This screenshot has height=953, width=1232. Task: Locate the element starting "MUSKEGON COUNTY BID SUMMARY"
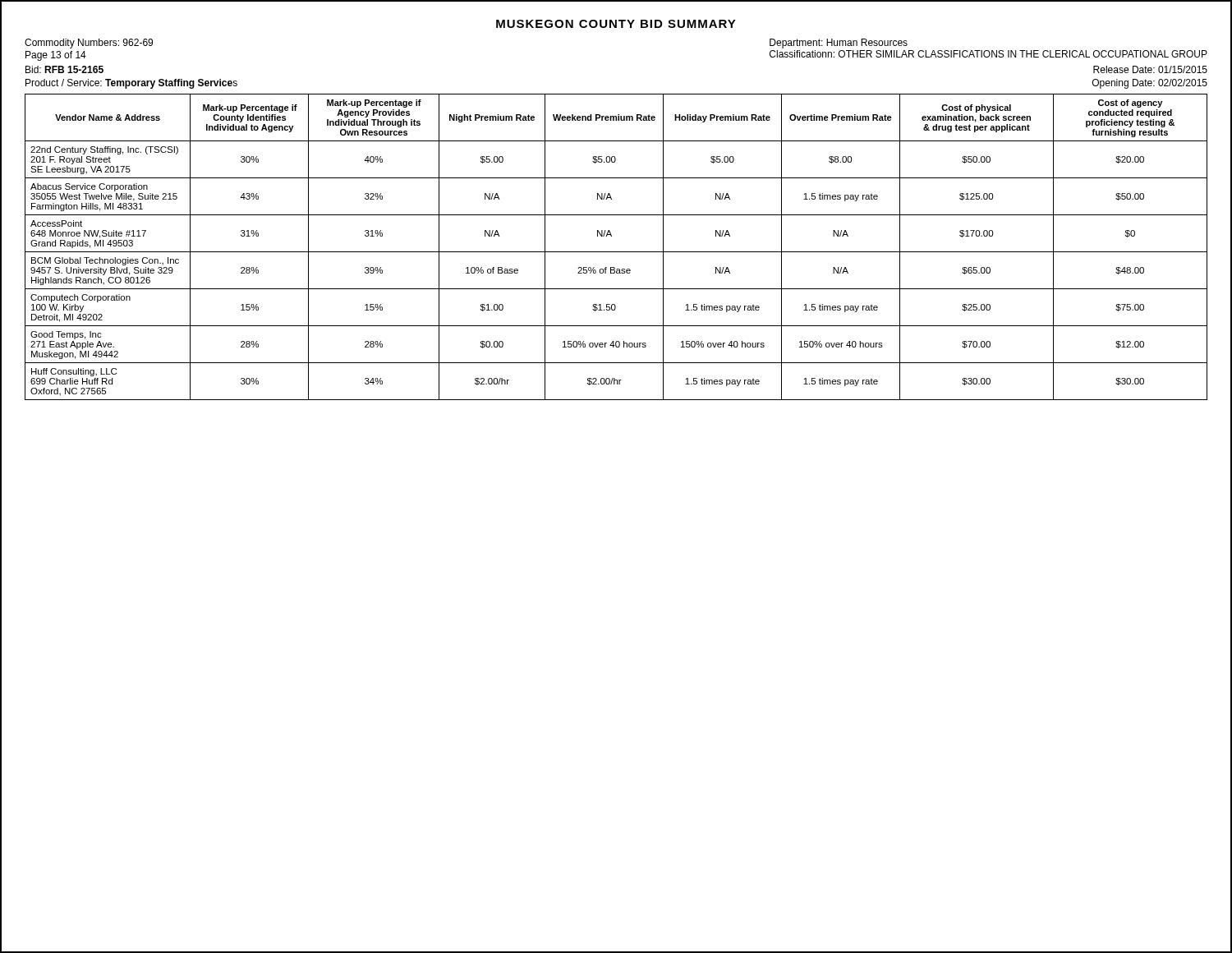click(x=616, y=23)
